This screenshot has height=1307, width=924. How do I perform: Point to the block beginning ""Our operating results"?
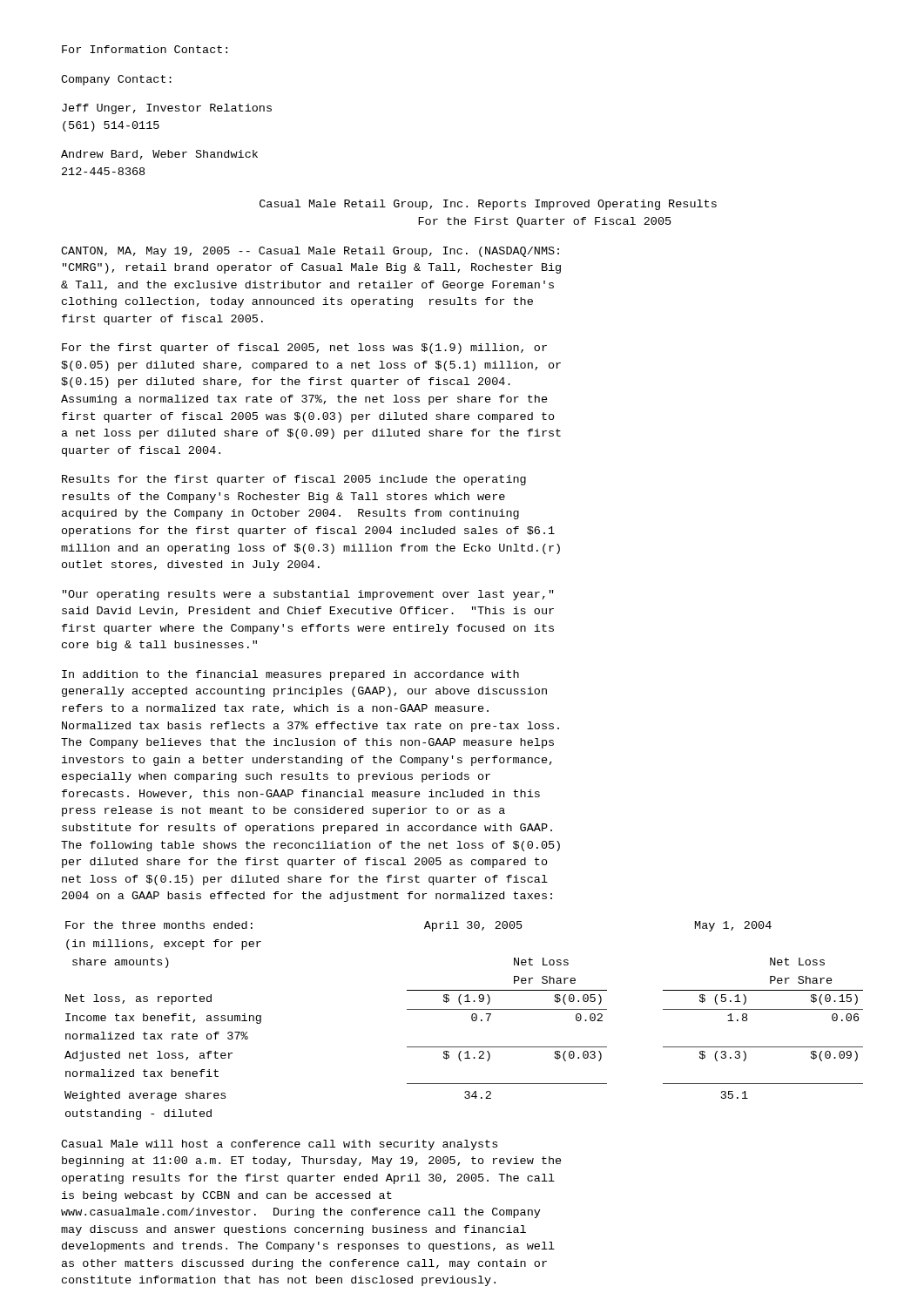[x=308, y=620]
